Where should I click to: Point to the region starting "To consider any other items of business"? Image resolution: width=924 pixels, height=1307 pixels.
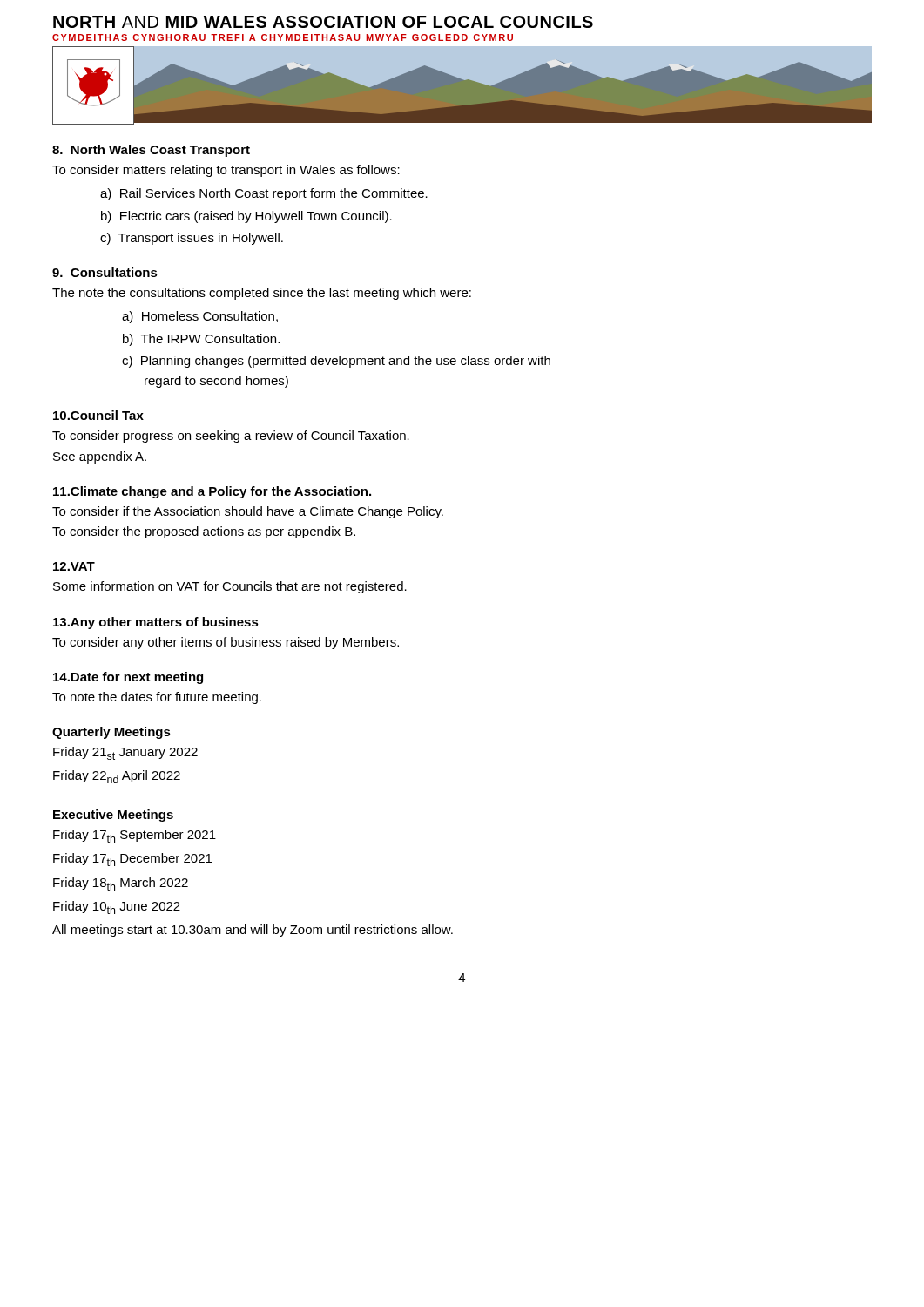[x=226, y=641]
